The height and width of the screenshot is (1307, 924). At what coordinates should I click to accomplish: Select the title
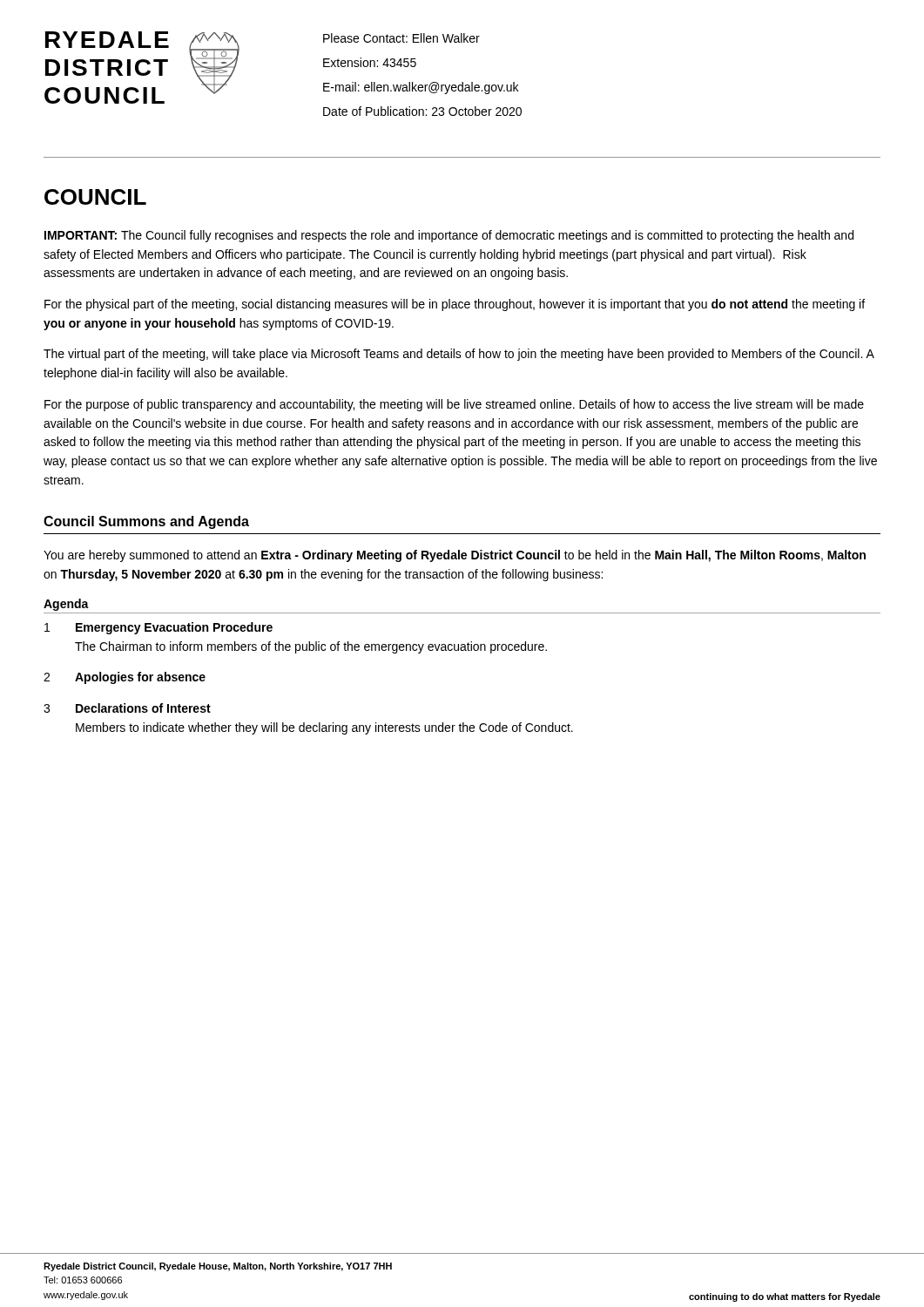pos(95,197)
